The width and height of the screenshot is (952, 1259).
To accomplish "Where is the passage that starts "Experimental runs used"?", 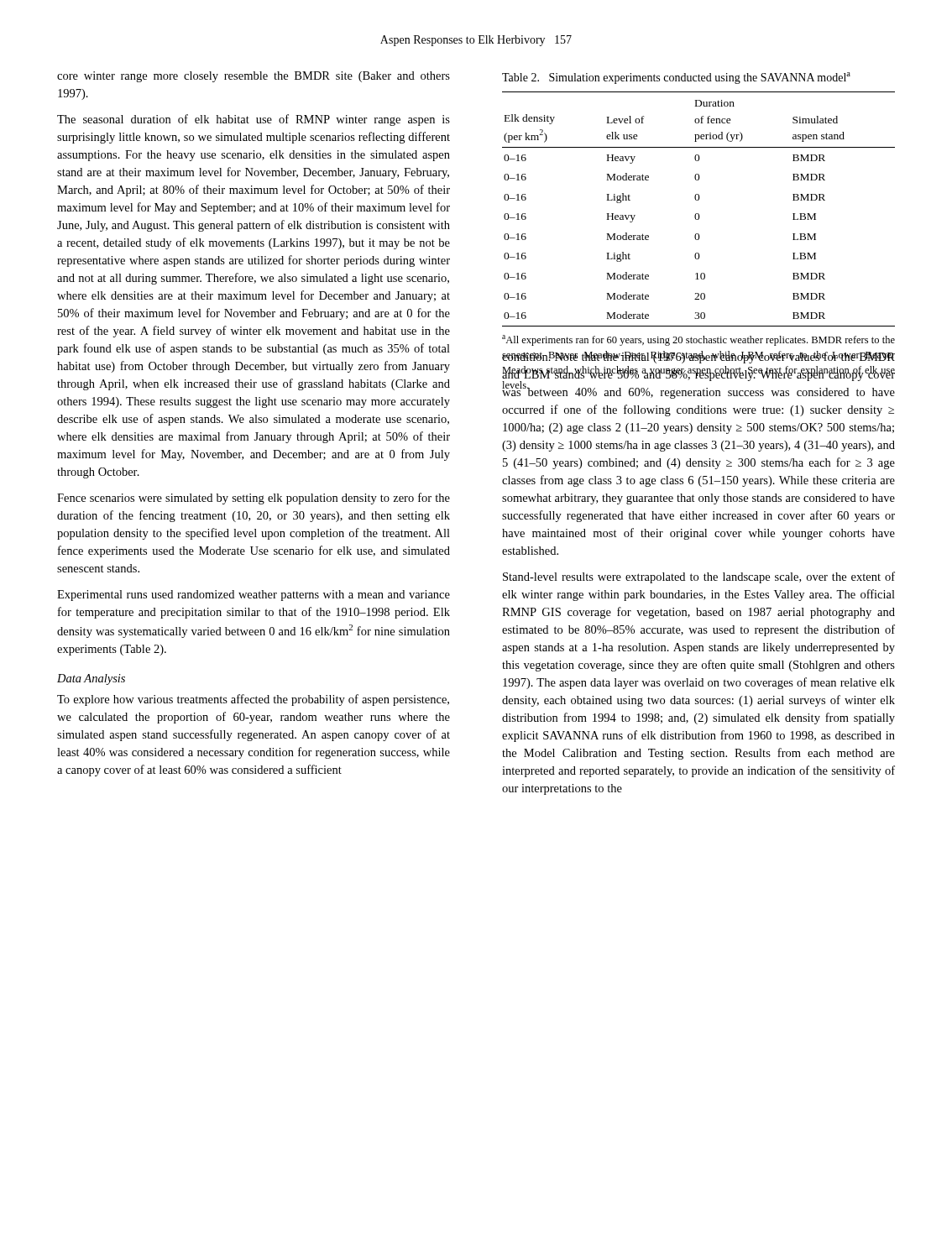I will pos(254,622).
